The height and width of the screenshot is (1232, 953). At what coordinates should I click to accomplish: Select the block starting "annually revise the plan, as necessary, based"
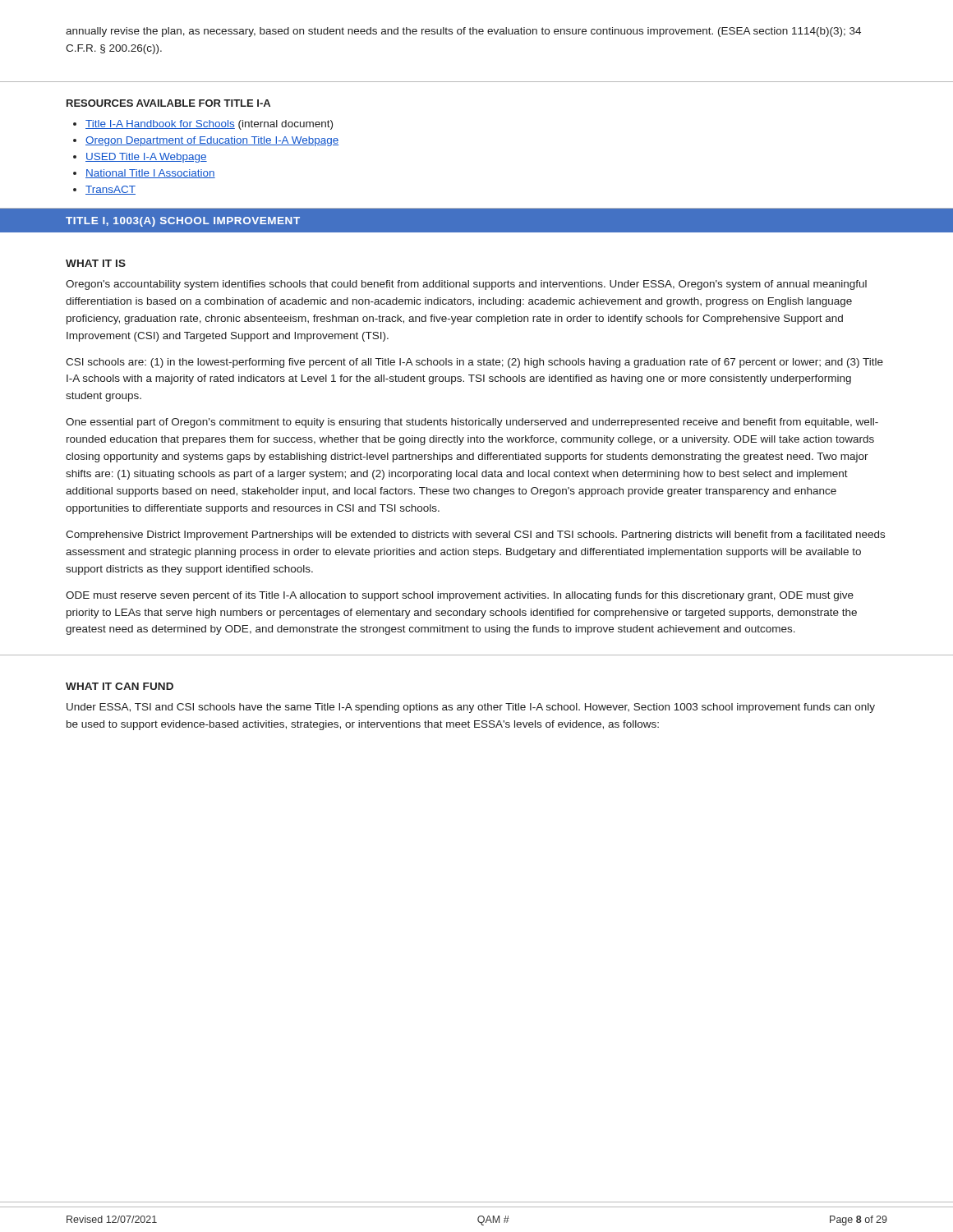coord(464,39)
